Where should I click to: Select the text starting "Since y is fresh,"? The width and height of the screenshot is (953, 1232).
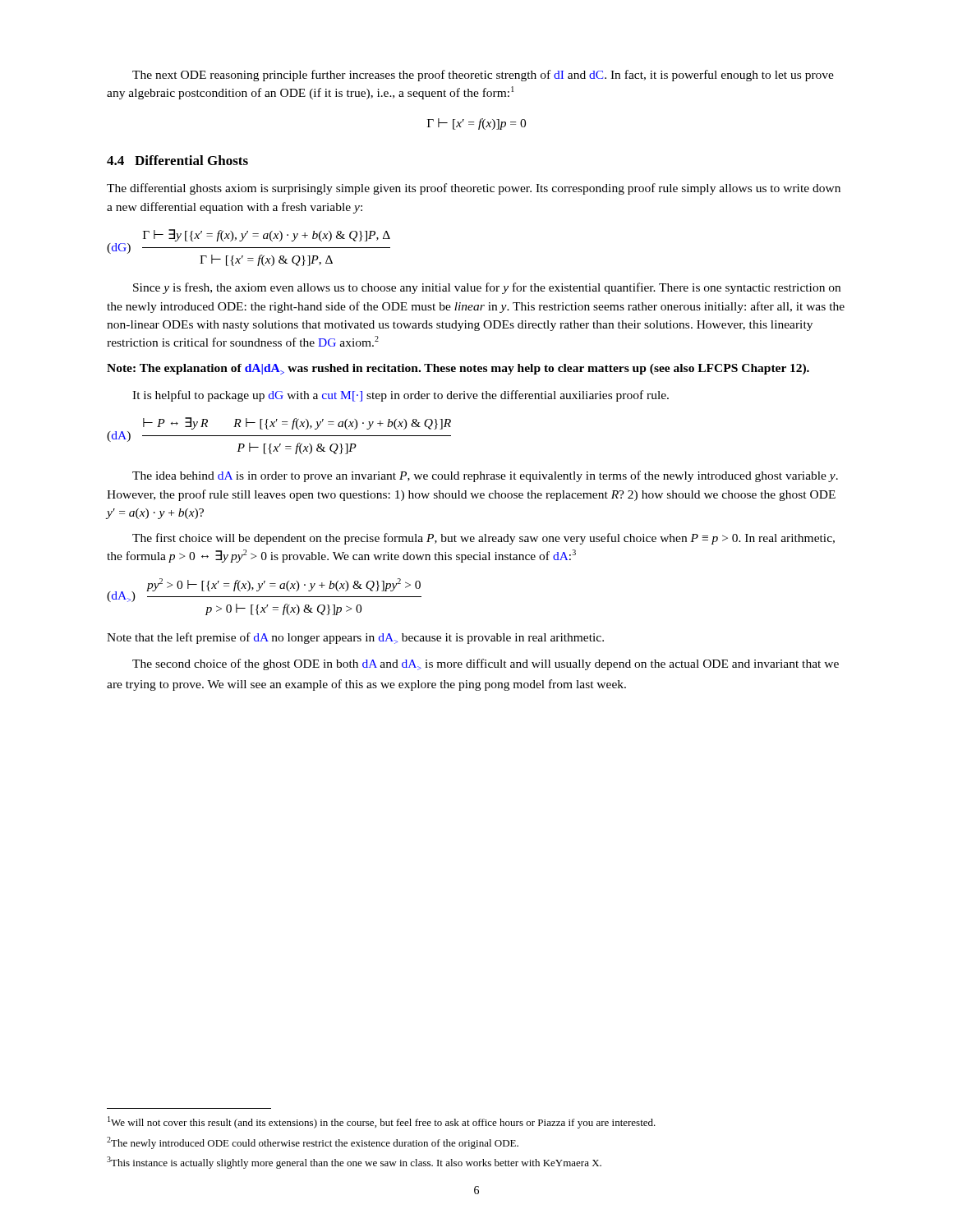476,316
